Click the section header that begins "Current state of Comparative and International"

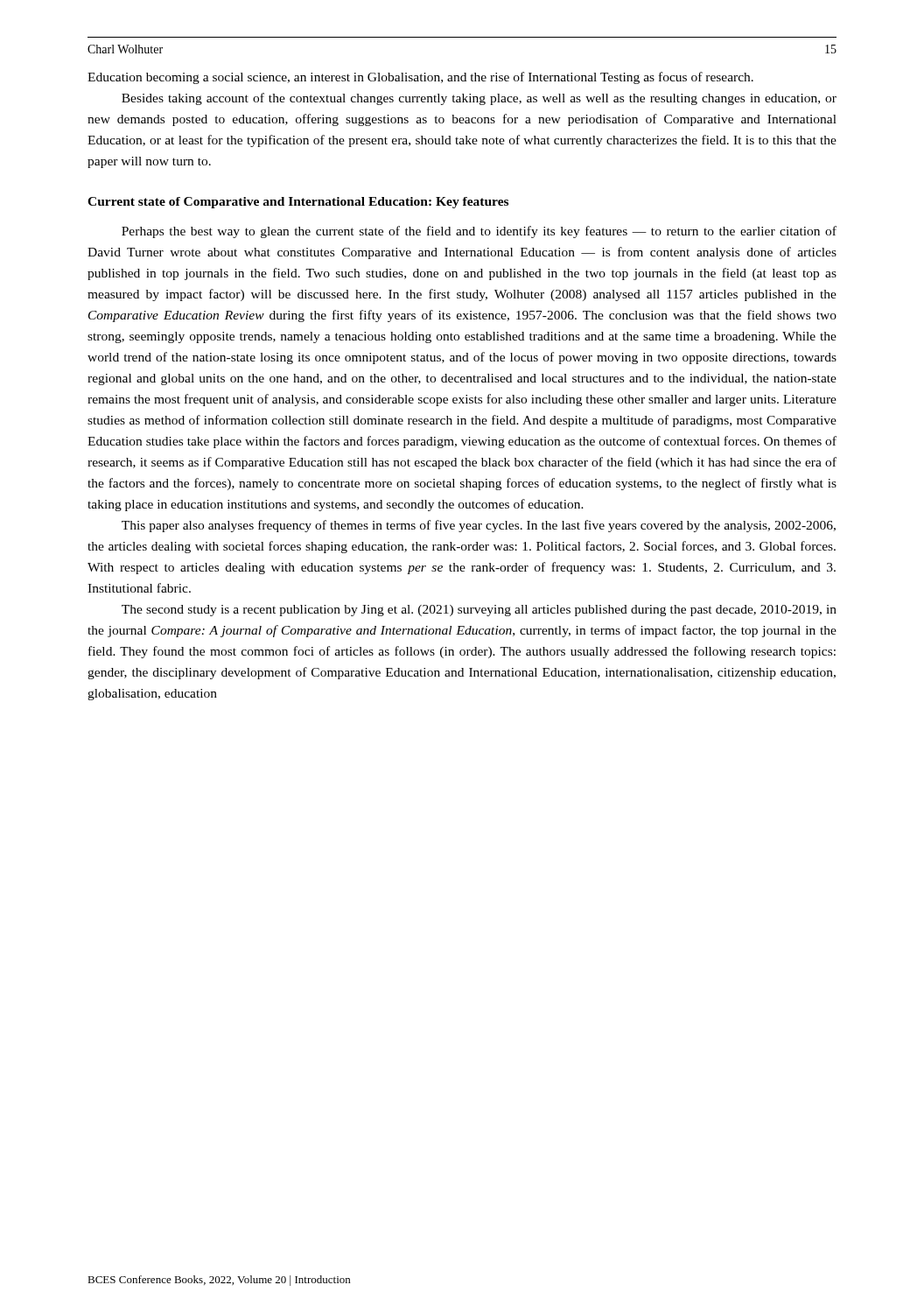[298, 201]
